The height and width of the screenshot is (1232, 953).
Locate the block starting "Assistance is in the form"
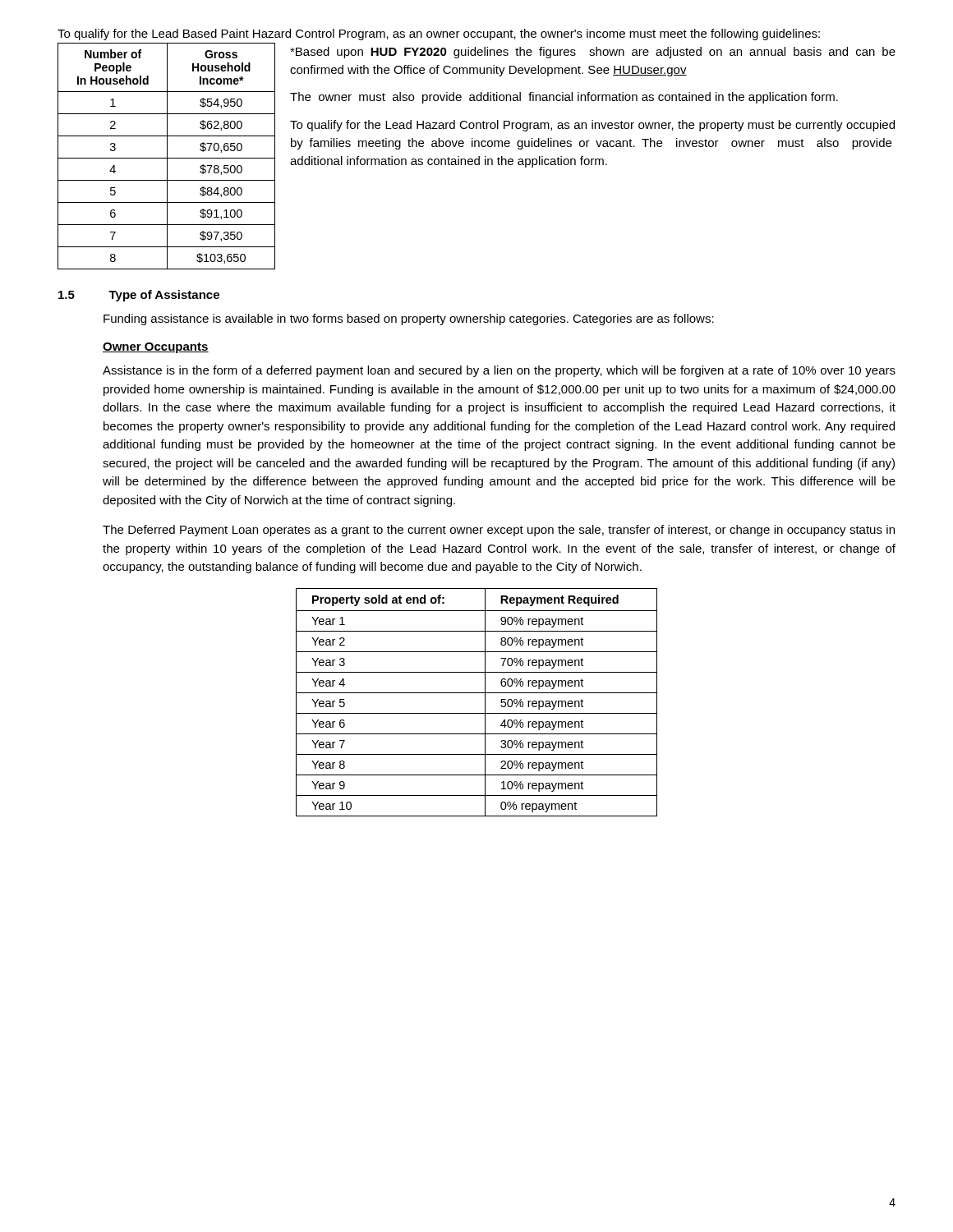[499, 435]
